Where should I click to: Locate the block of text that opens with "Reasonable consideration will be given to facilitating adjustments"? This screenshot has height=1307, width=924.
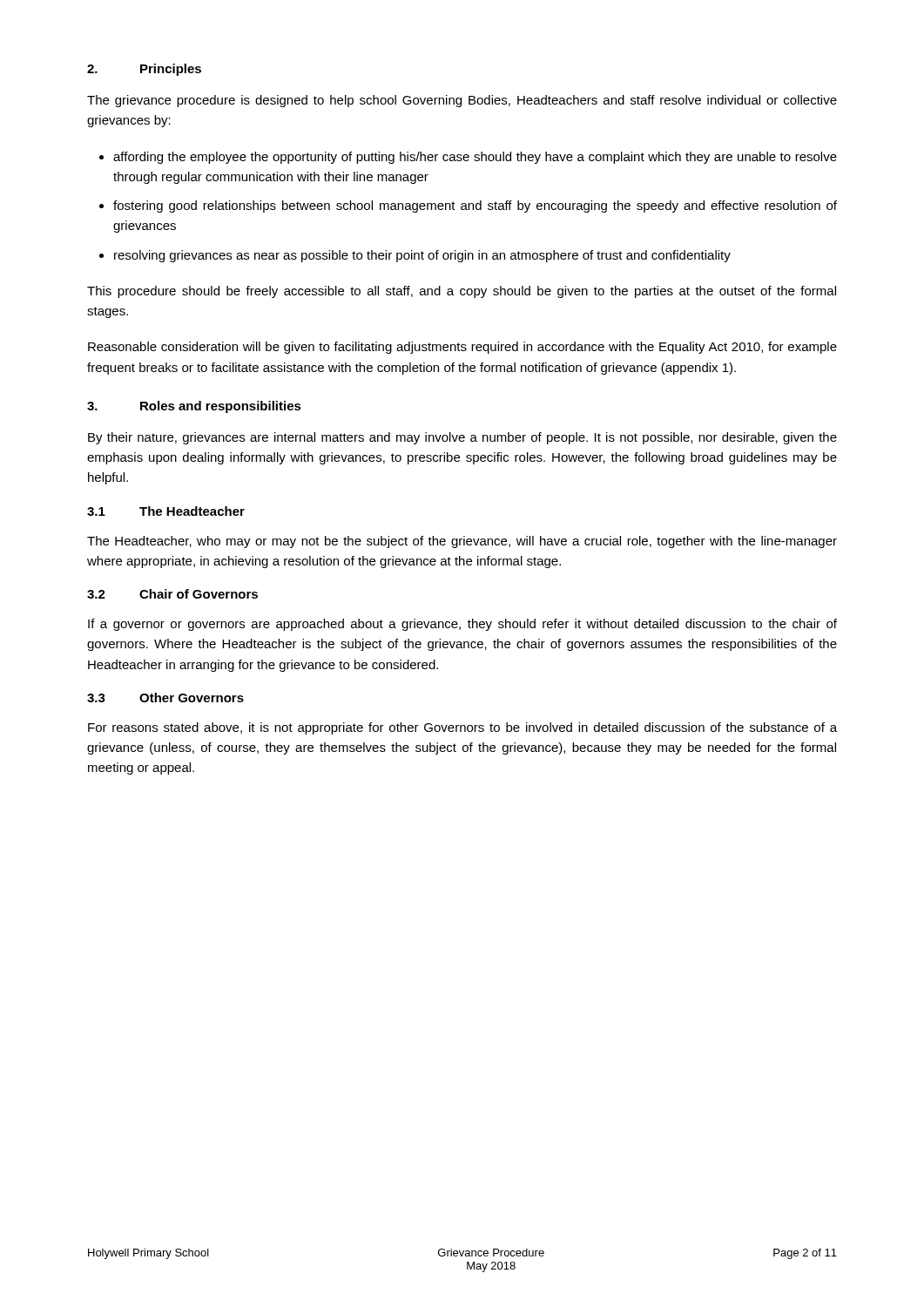pos(462,357)
